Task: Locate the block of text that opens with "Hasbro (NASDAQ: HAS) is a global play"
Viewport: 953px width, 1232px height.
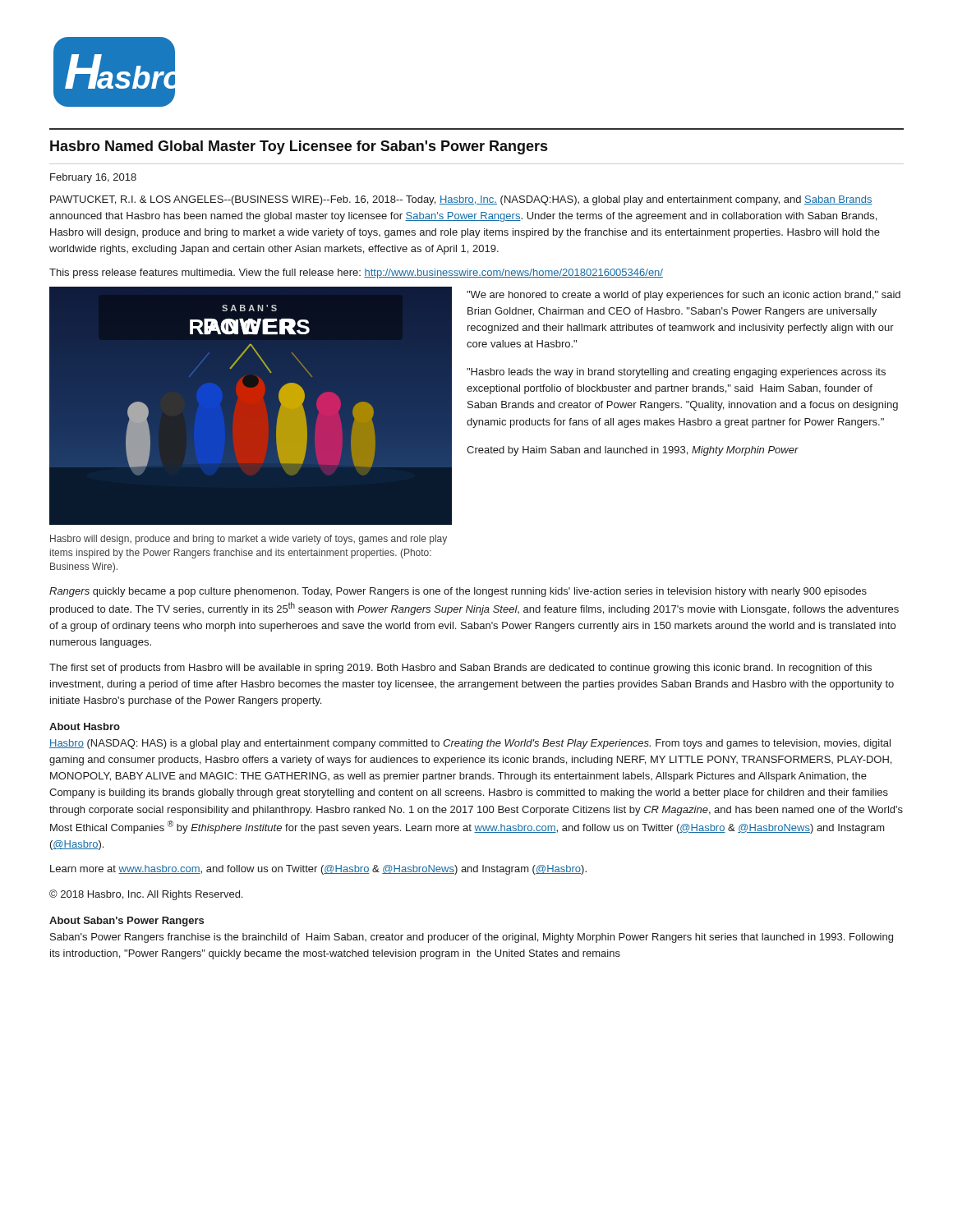Action: [x=476, y=793]
